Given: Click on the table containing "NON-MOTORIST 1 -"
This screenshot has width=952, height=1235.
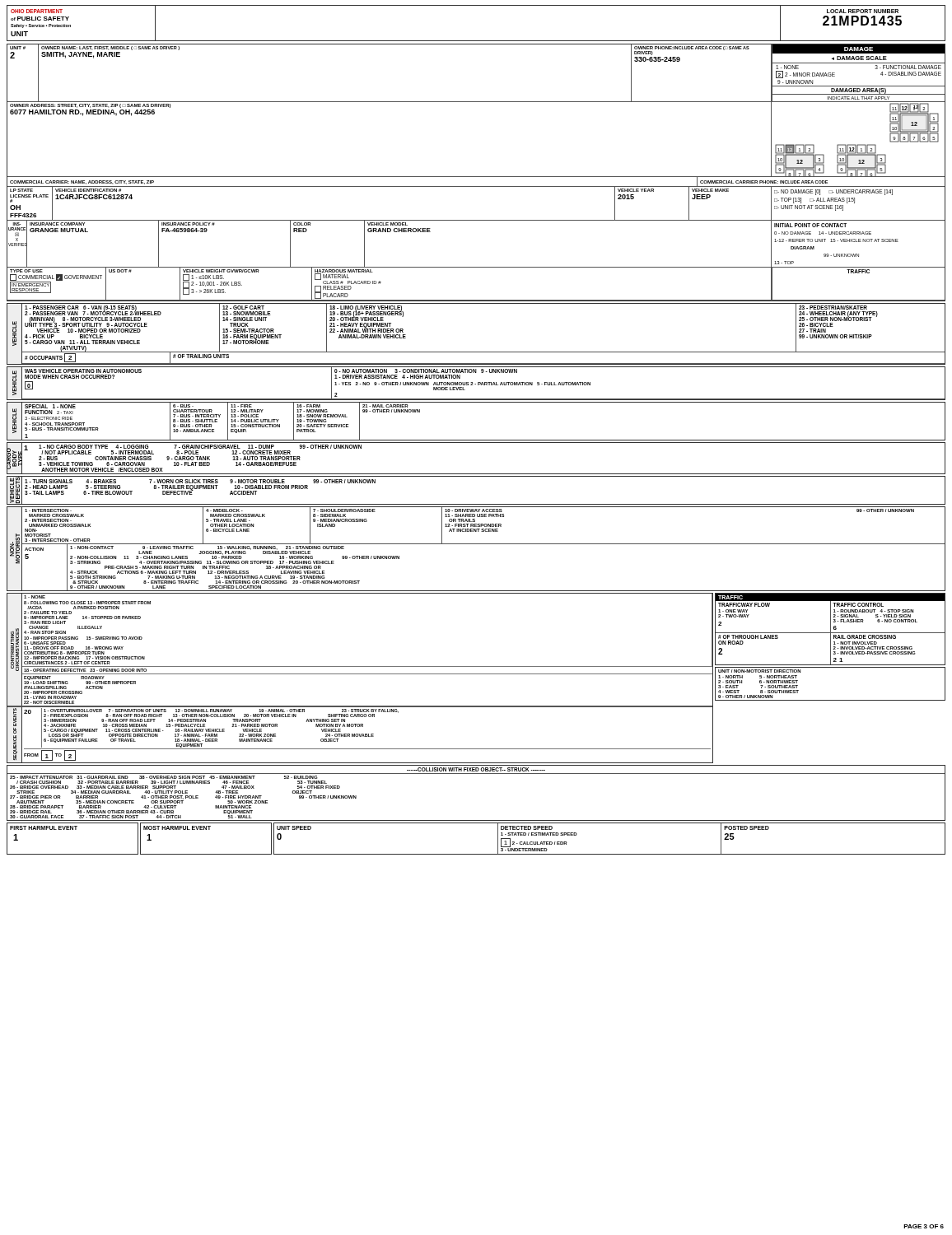Looking at the screenshot, I should tap(476, 549).
